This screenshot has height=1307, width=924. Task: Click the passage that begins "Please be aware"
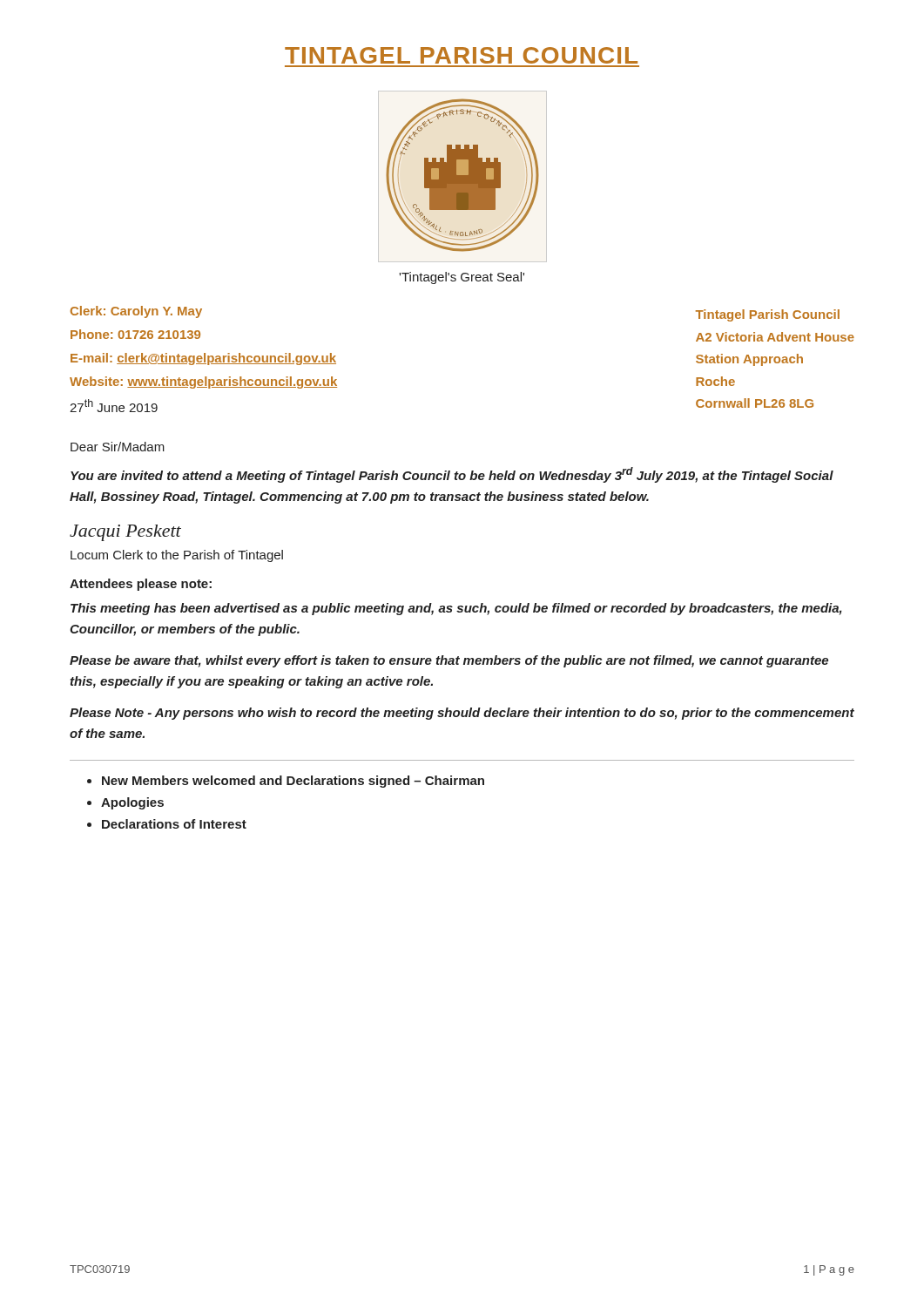[x=449, y=670]
